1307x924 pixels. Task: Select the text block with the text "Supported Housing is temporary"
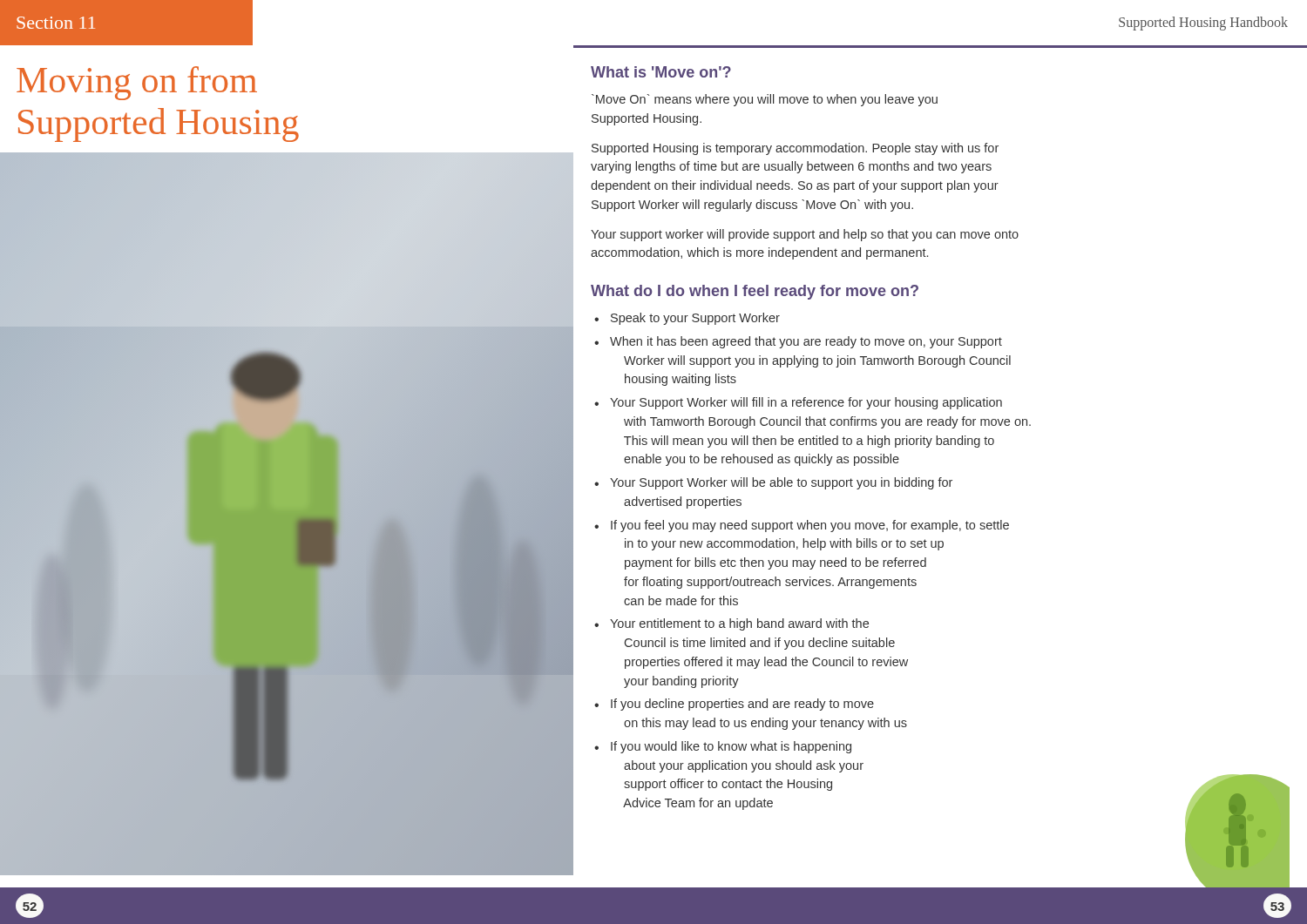point(922,177)
